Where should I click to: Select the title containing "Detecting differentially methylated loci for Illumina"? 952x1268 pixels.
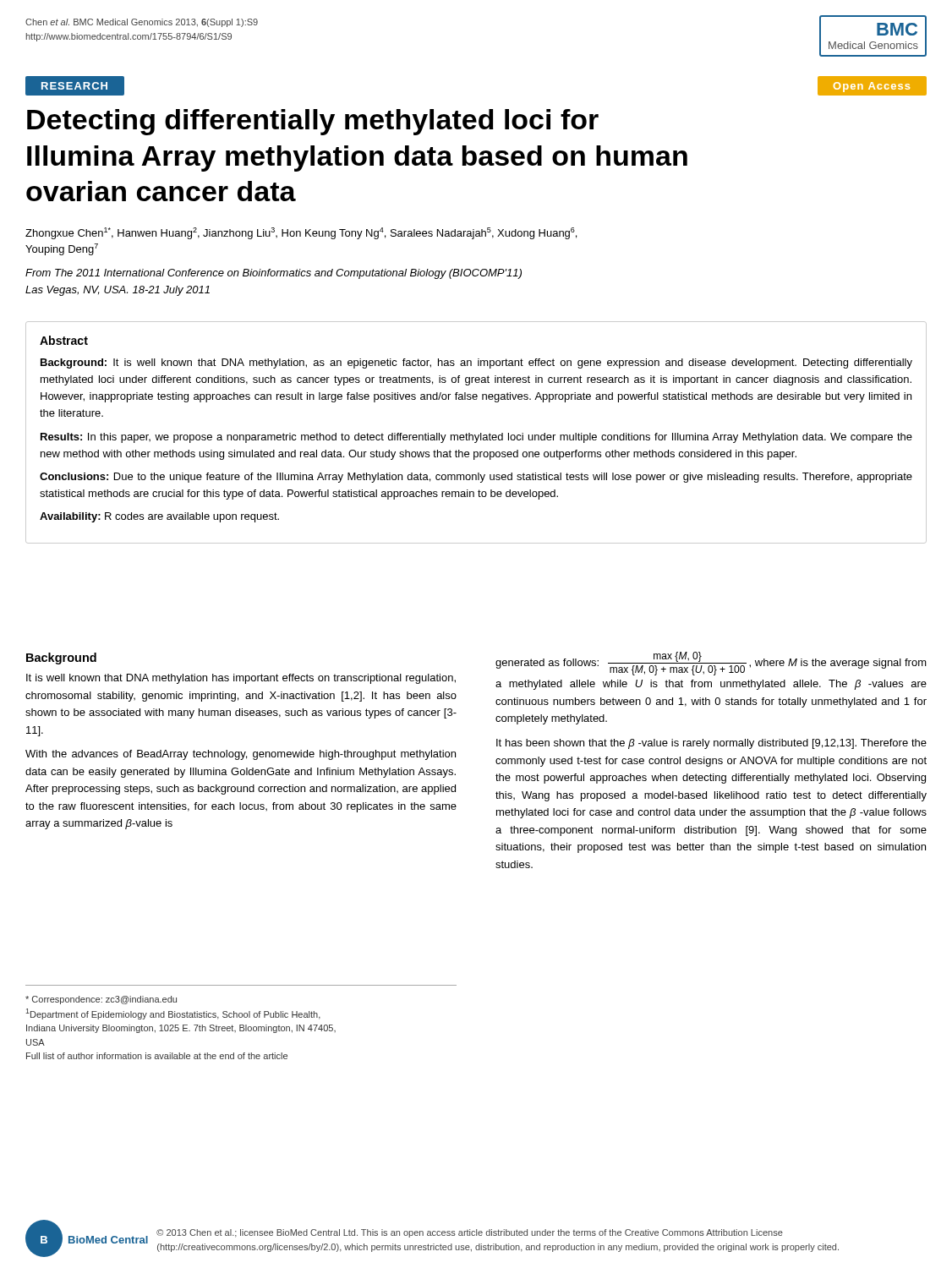click(357, 155)
